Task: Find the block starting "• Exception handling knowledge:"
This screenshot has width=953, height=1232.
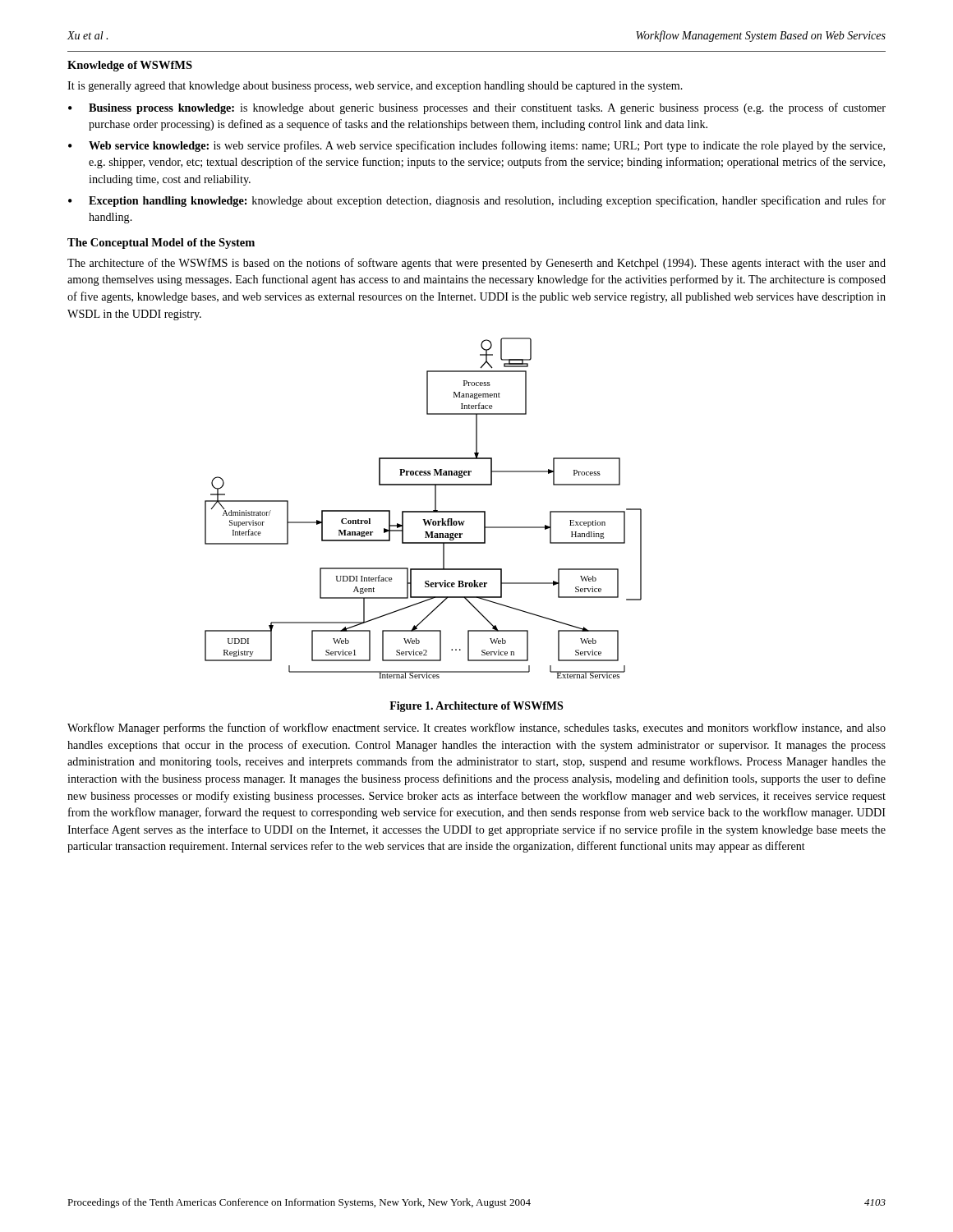Action: point(476,209)
